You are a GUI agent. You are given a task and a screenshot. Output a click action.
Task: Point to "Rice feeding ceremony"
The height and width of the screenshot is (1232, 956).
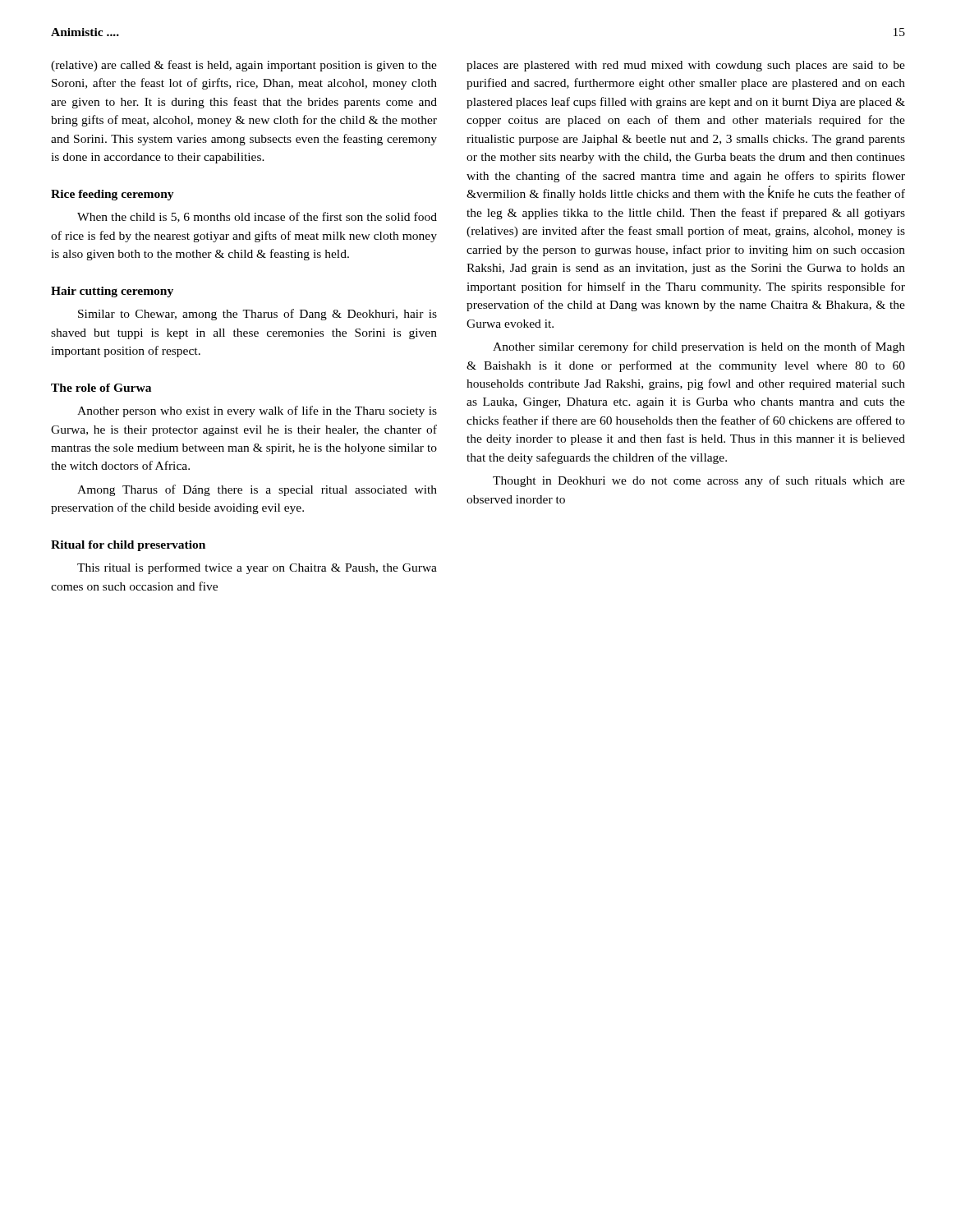(x=112, y=193)
